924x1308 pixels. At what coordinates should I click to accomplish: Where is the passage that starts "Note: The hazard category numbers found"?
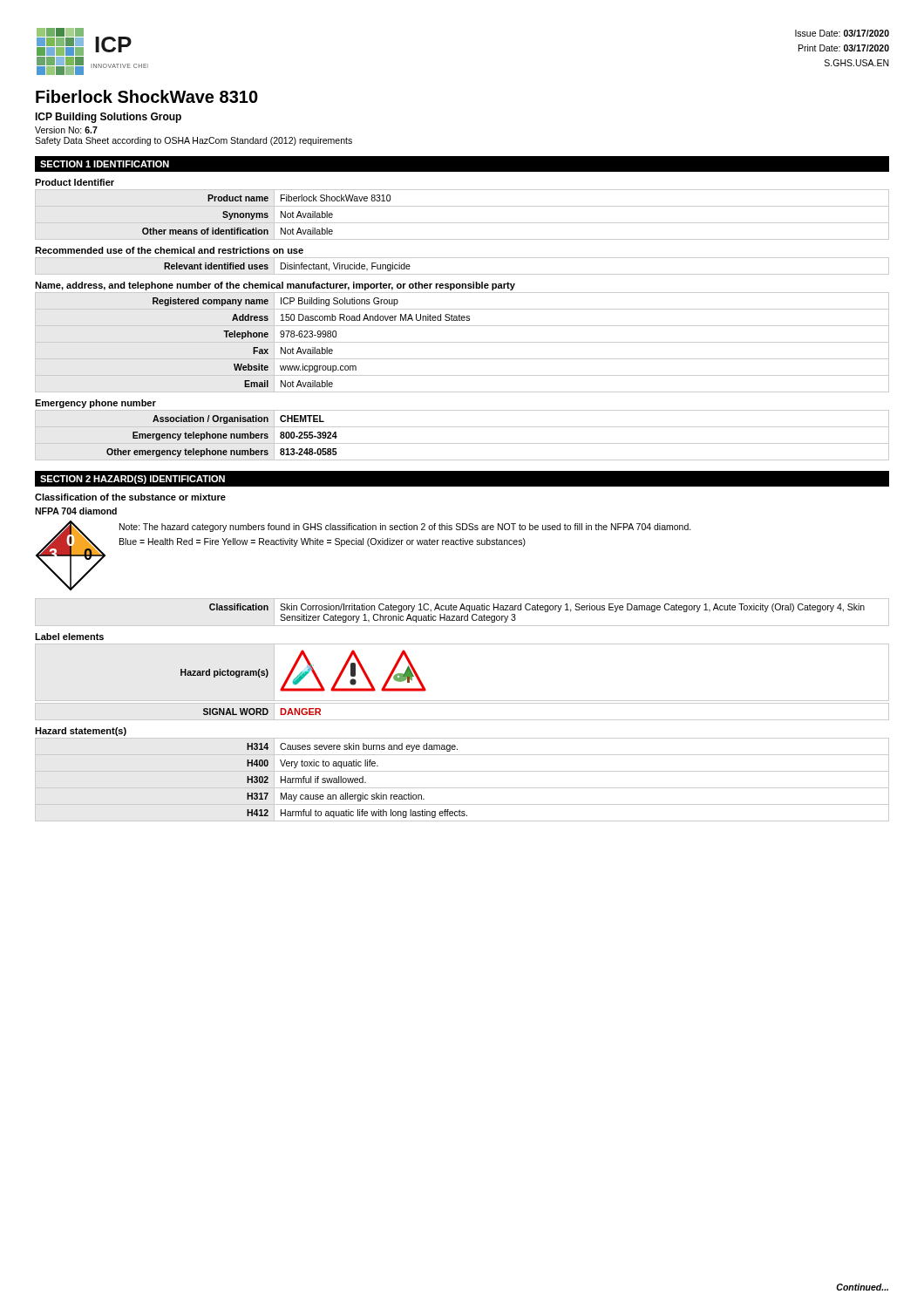pos(405,534)
